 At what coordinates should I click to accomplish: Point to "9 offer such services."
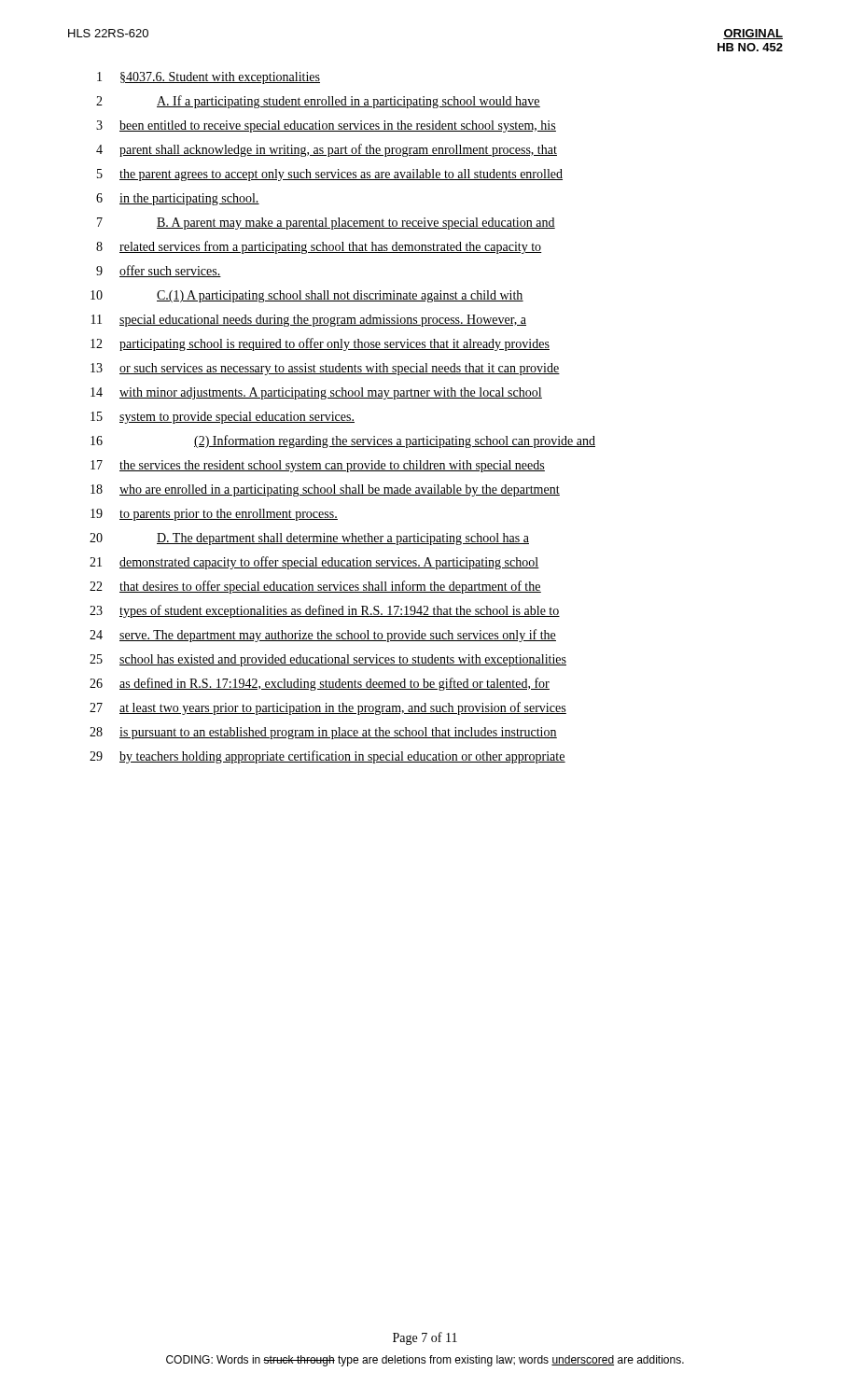[159, 271]
